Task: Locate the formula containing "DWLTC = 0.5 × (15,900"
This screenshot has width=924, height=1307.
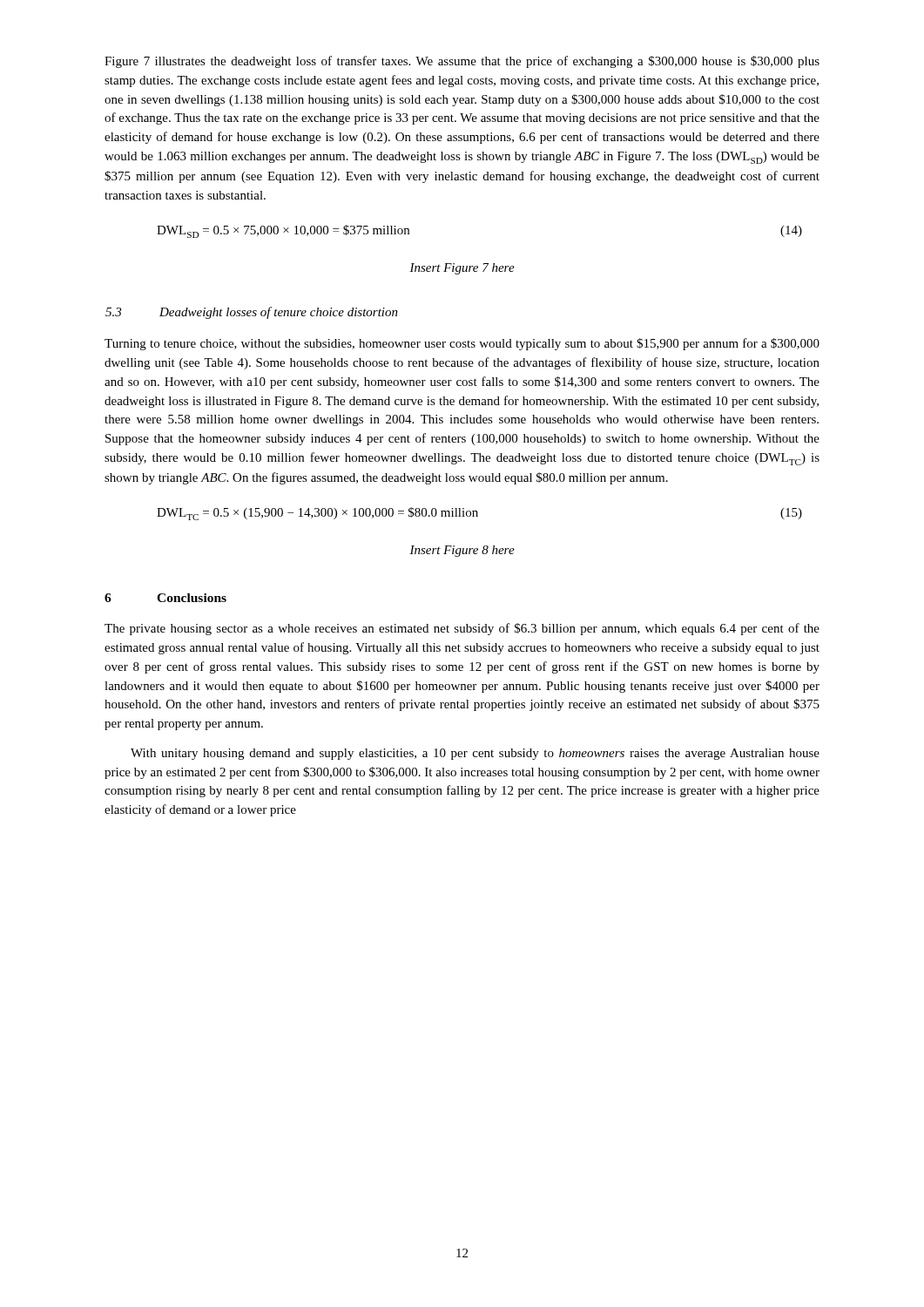Action: (488, 514)
